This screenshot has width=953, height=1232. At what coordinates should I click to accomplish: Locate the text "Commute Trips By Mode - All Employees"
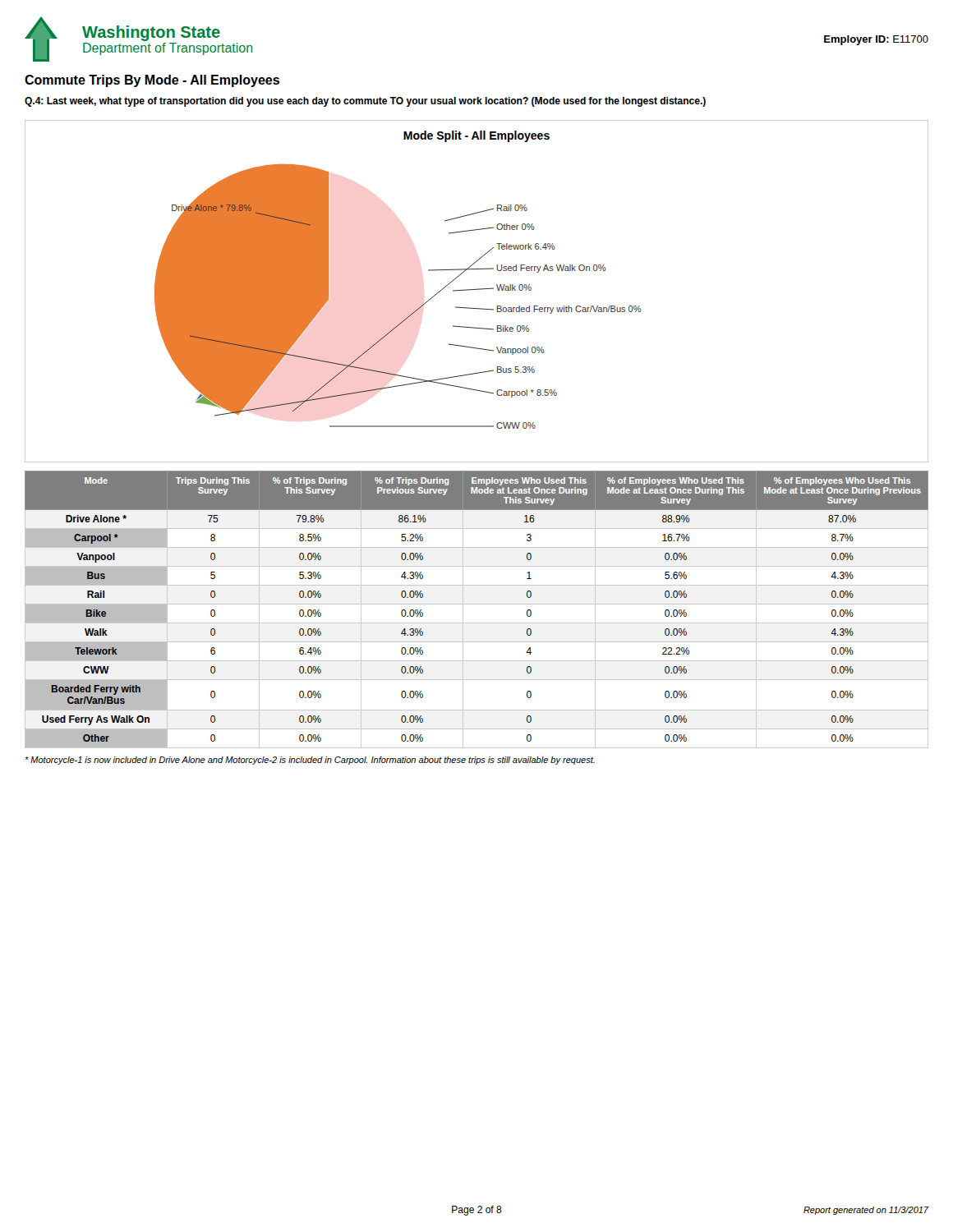(x=152, y=80)
